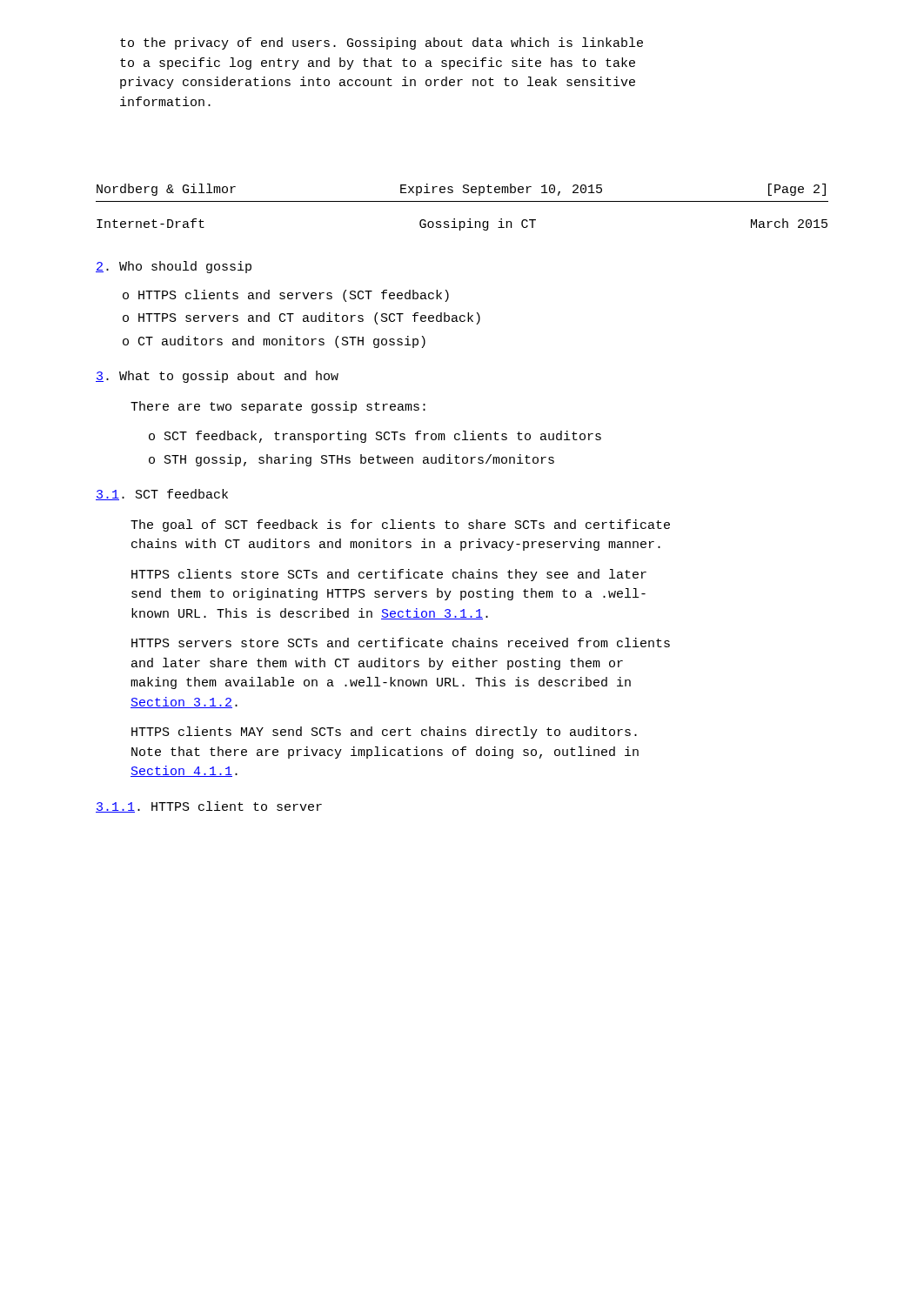The width and height of the screenshot is (924, 1305).
Task: Where is the passage that starts "o HTTPS servers and CT auditors"?
Action: [x=302, y=319]
